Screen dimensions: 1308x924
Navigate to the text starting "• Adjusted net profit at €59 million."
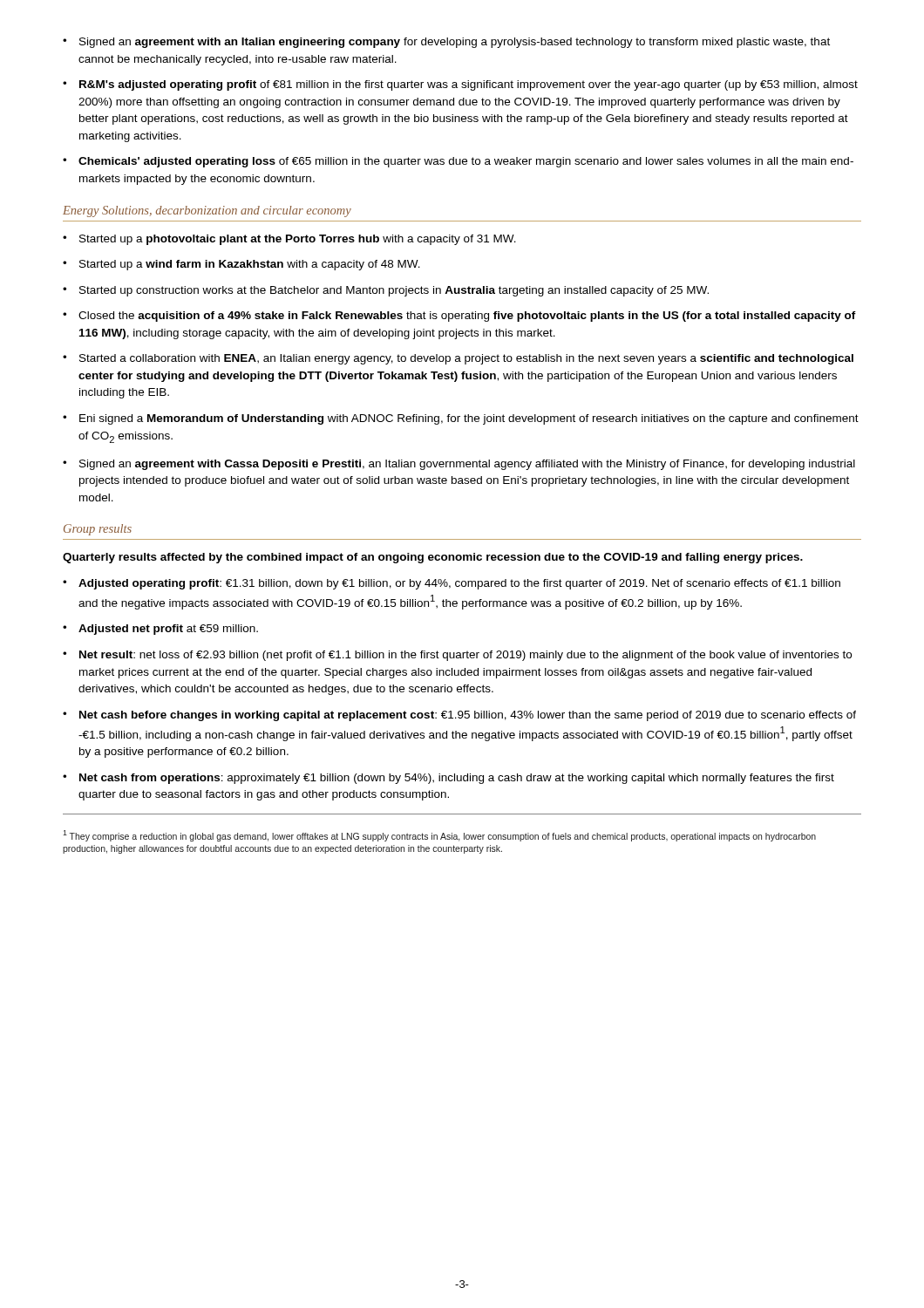pyautogui.click(x=160, y=630)
